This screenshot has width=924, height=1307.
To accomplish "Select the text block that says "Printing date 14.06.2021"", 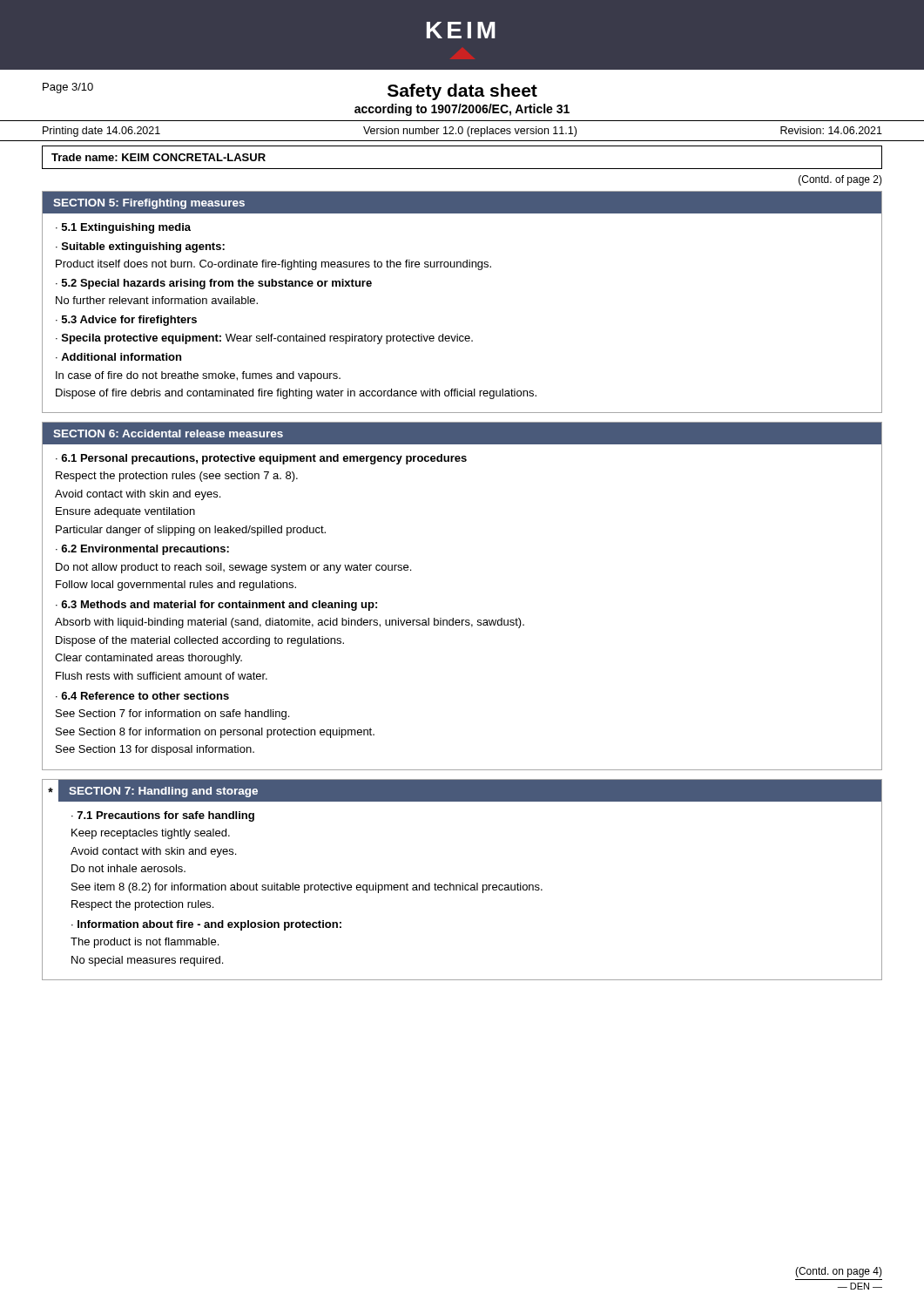I will [462, 131].
